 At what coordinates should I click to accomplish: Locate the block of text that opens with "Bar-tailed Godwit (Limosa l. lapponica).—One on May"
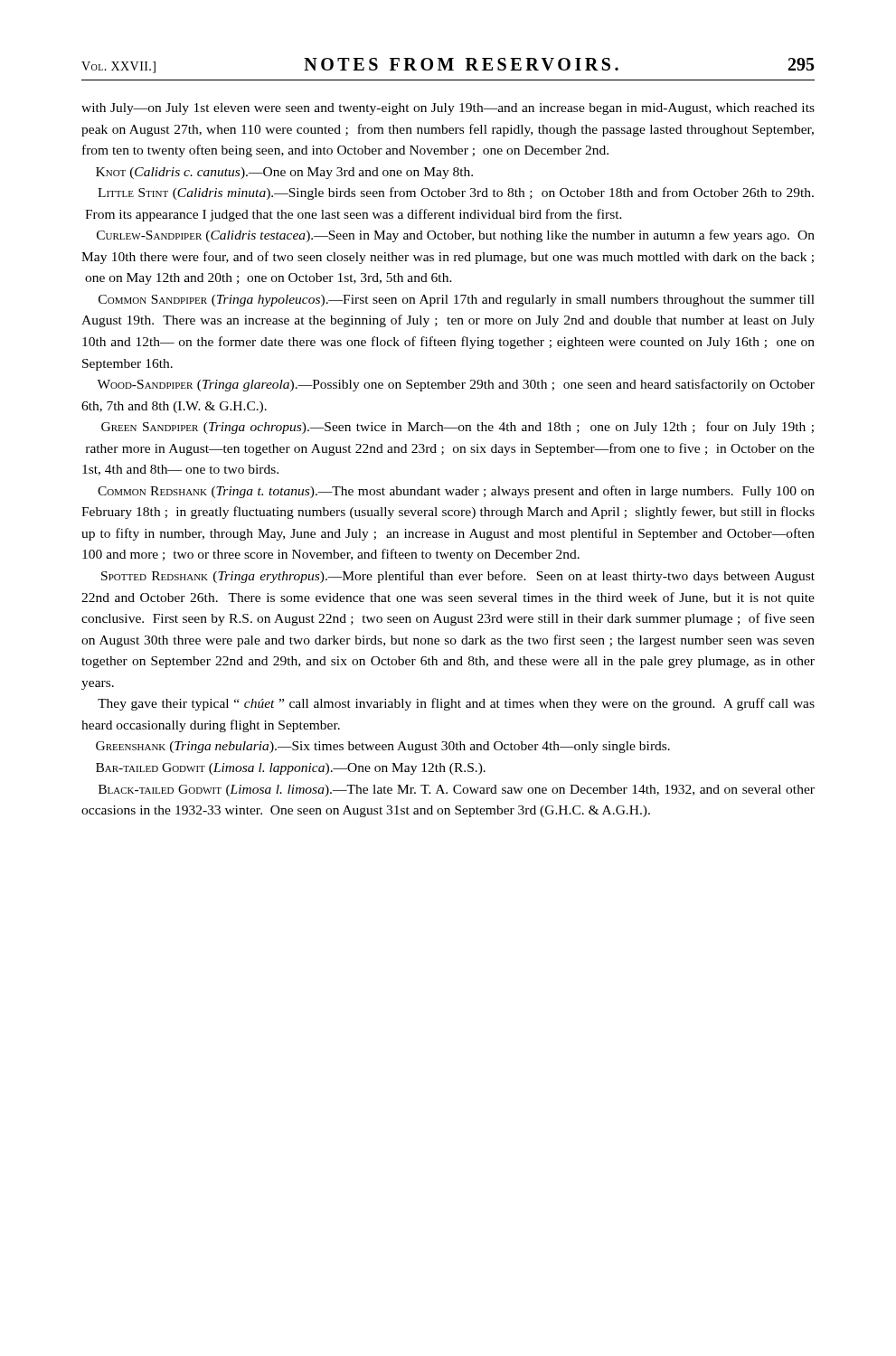coord(448,767)
